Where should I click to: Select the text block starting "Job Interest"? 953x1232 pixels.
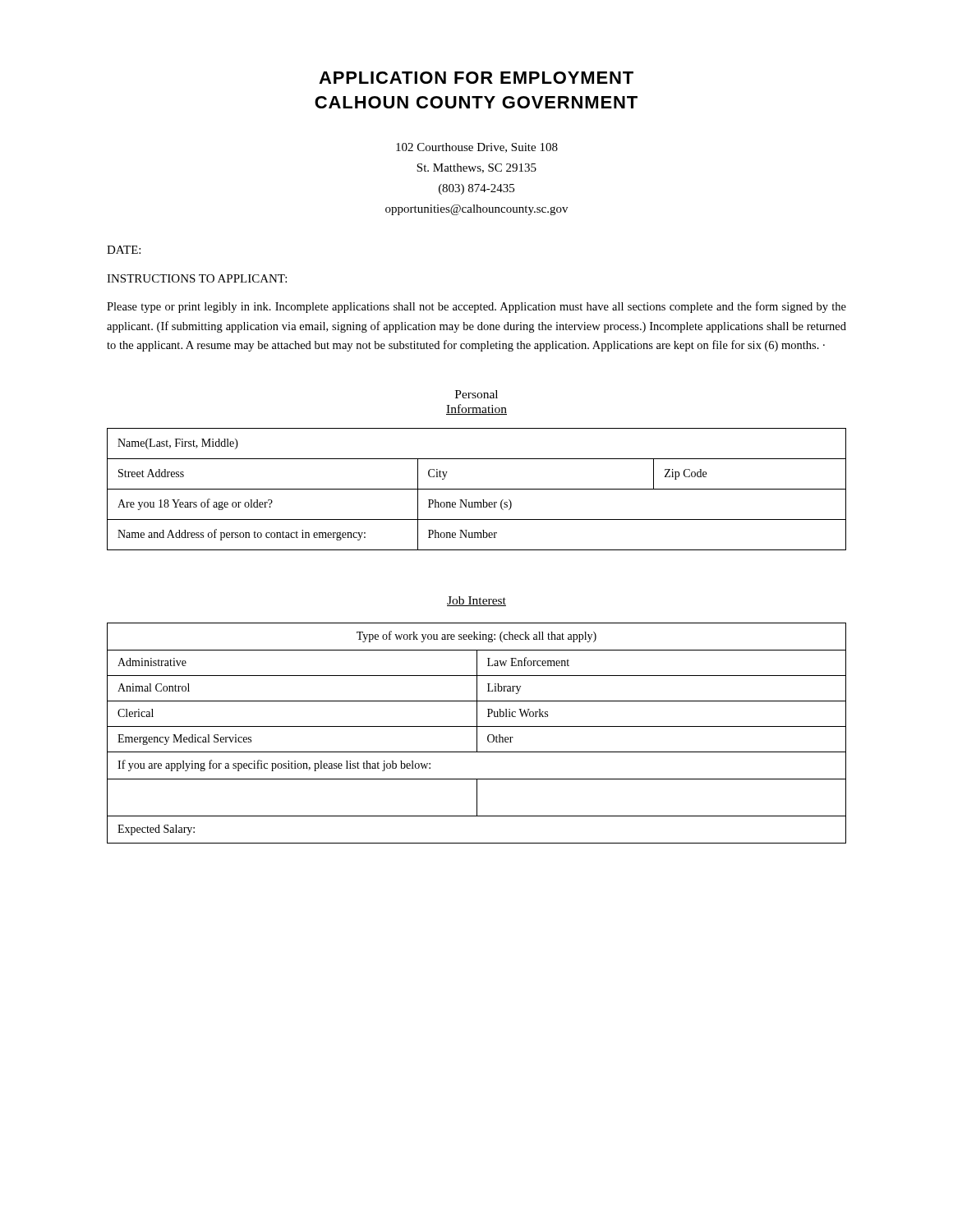(x=476, y=600)
